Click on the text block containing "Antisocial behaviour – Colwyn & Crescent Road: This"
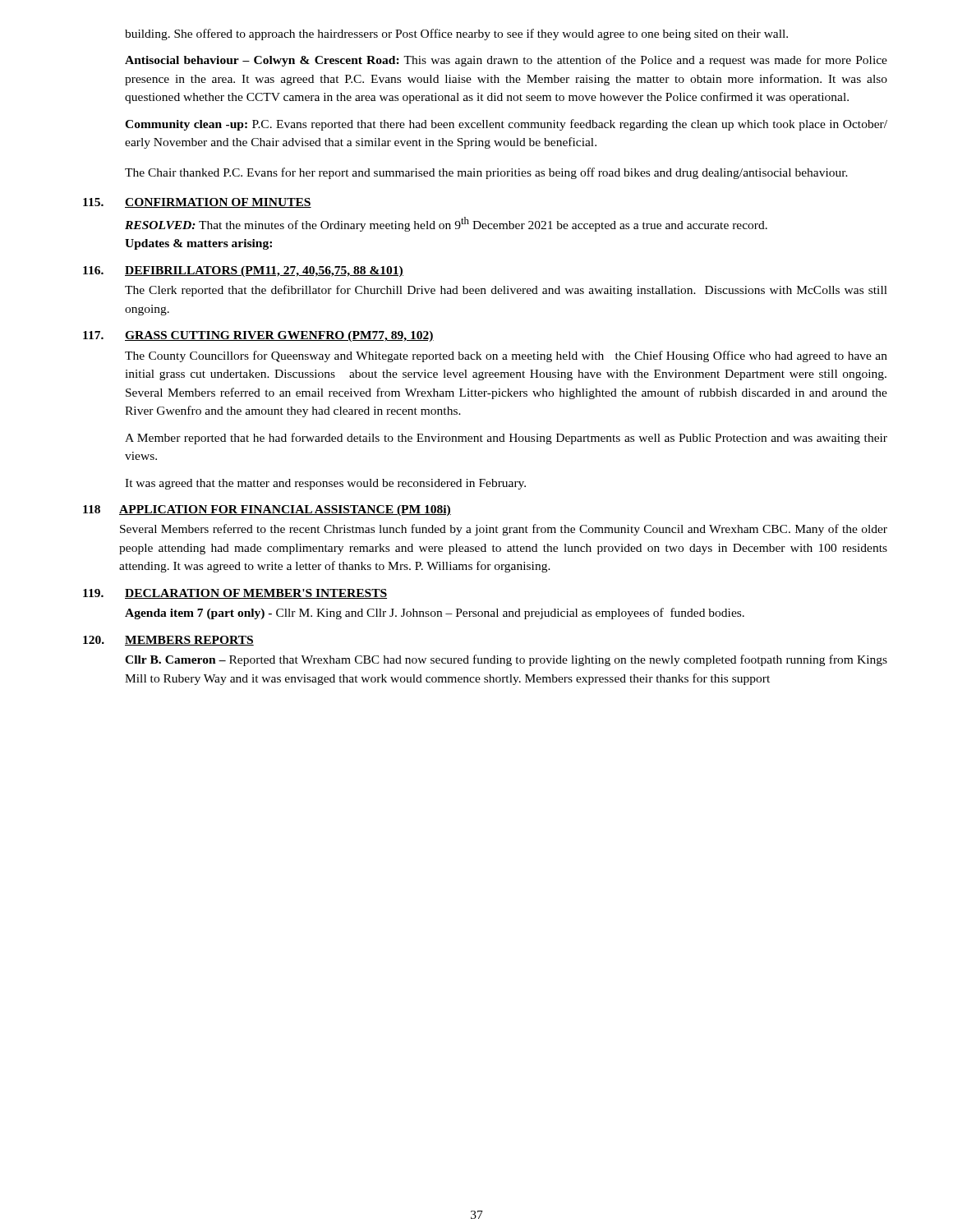This screenshot has height=1232, width=953. (x=506, y=78)
